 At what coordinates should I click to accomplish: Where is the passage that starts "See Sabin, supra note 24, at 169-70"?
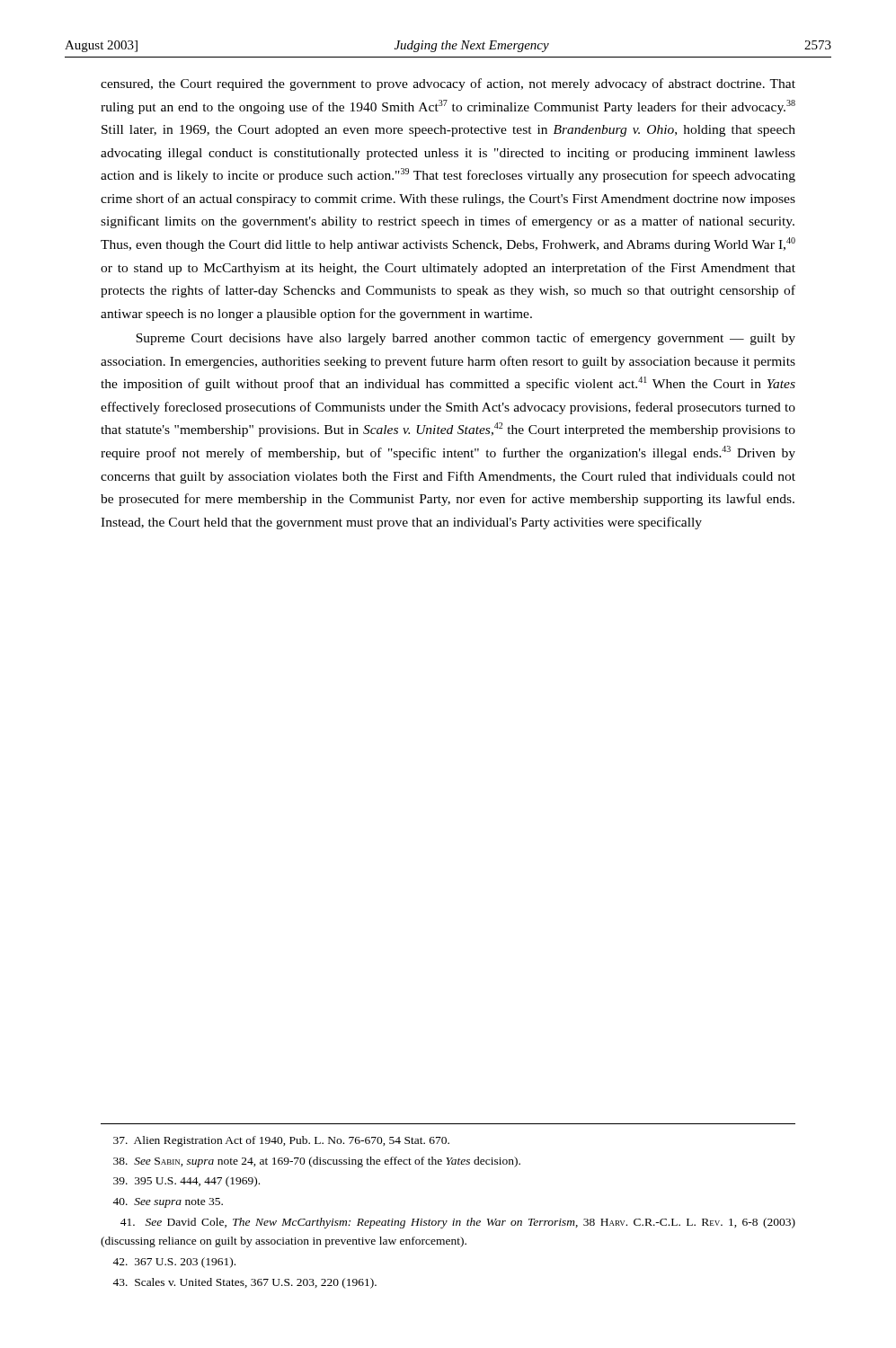[x=311, y=1160]
